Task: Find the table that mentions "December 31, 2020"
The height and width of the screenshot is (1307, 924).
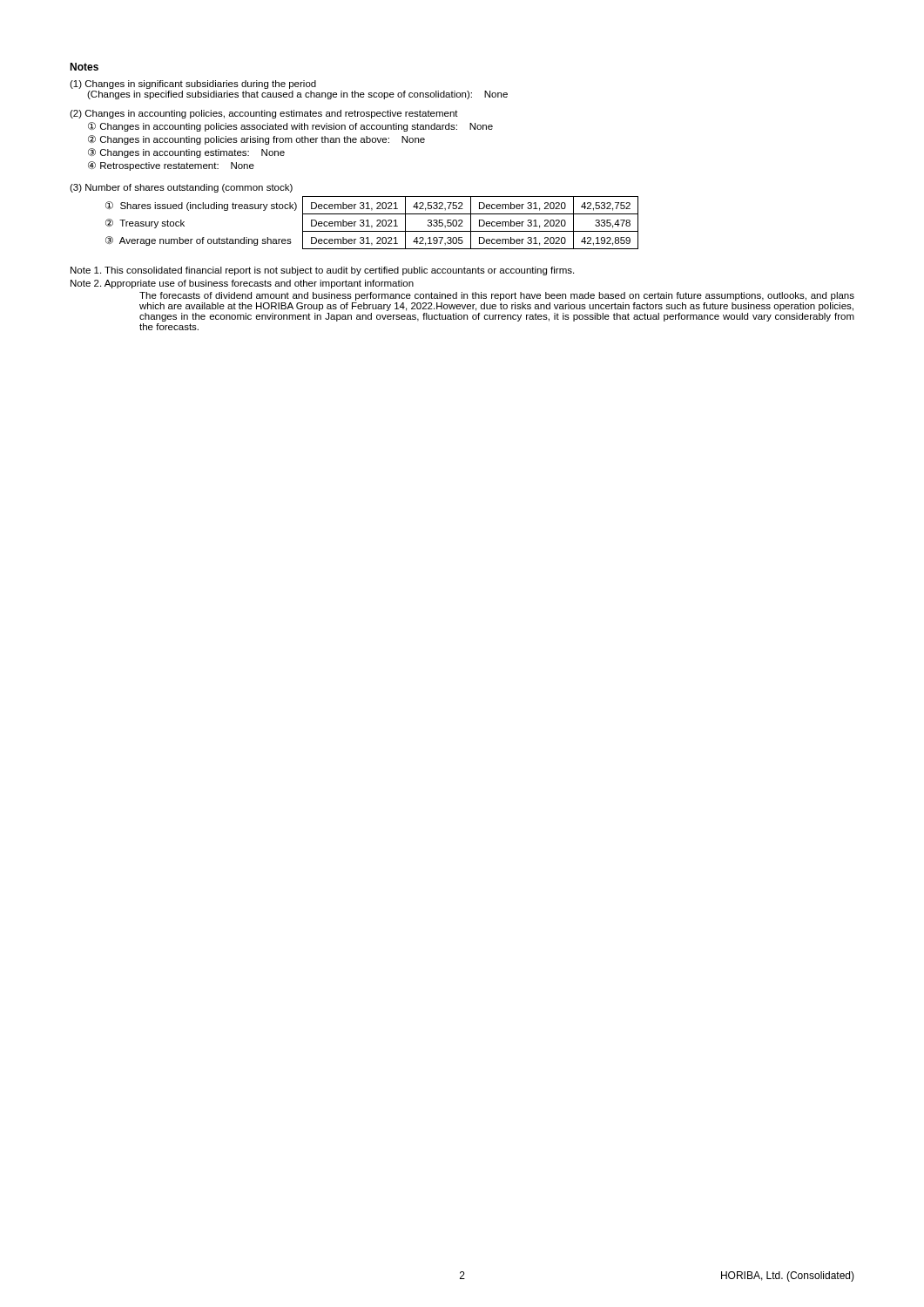Action: pos(471,223)
